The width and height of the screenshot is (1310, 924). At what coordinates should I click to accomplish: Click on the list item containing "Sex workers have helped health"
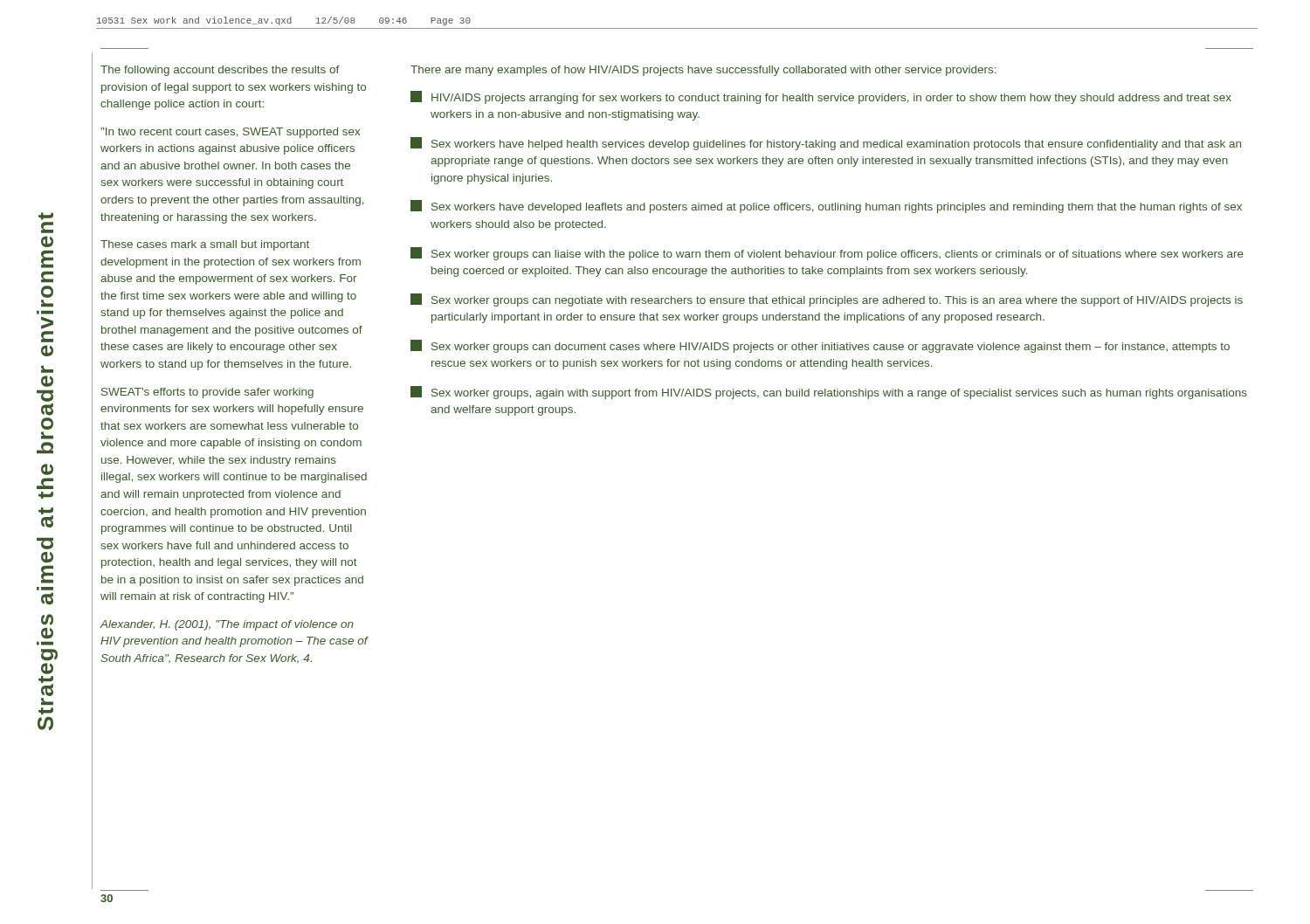click(x=832, y=161)
